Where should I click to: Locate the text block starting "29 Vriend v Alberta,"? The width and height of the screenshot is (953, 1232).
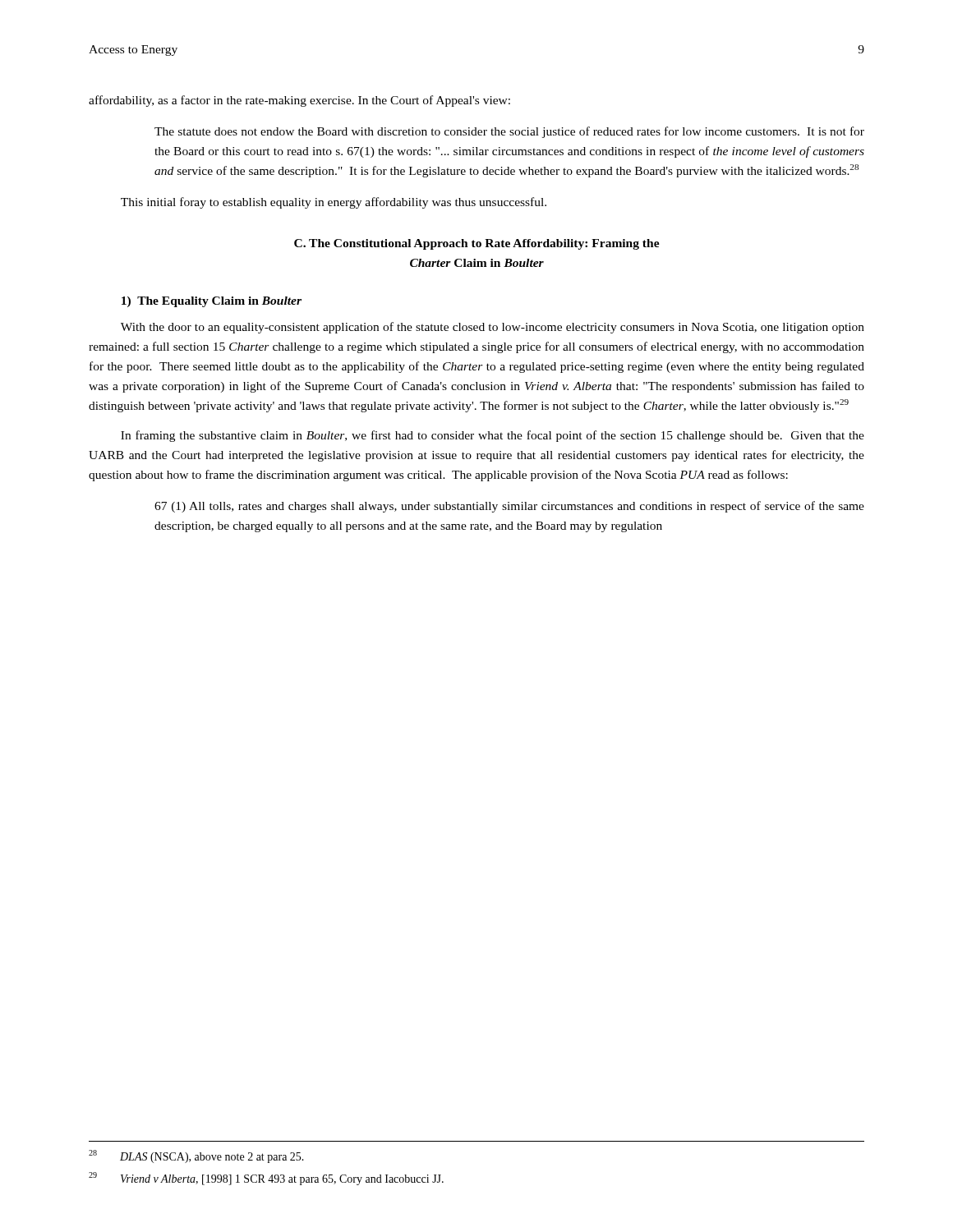(266, 1179)
